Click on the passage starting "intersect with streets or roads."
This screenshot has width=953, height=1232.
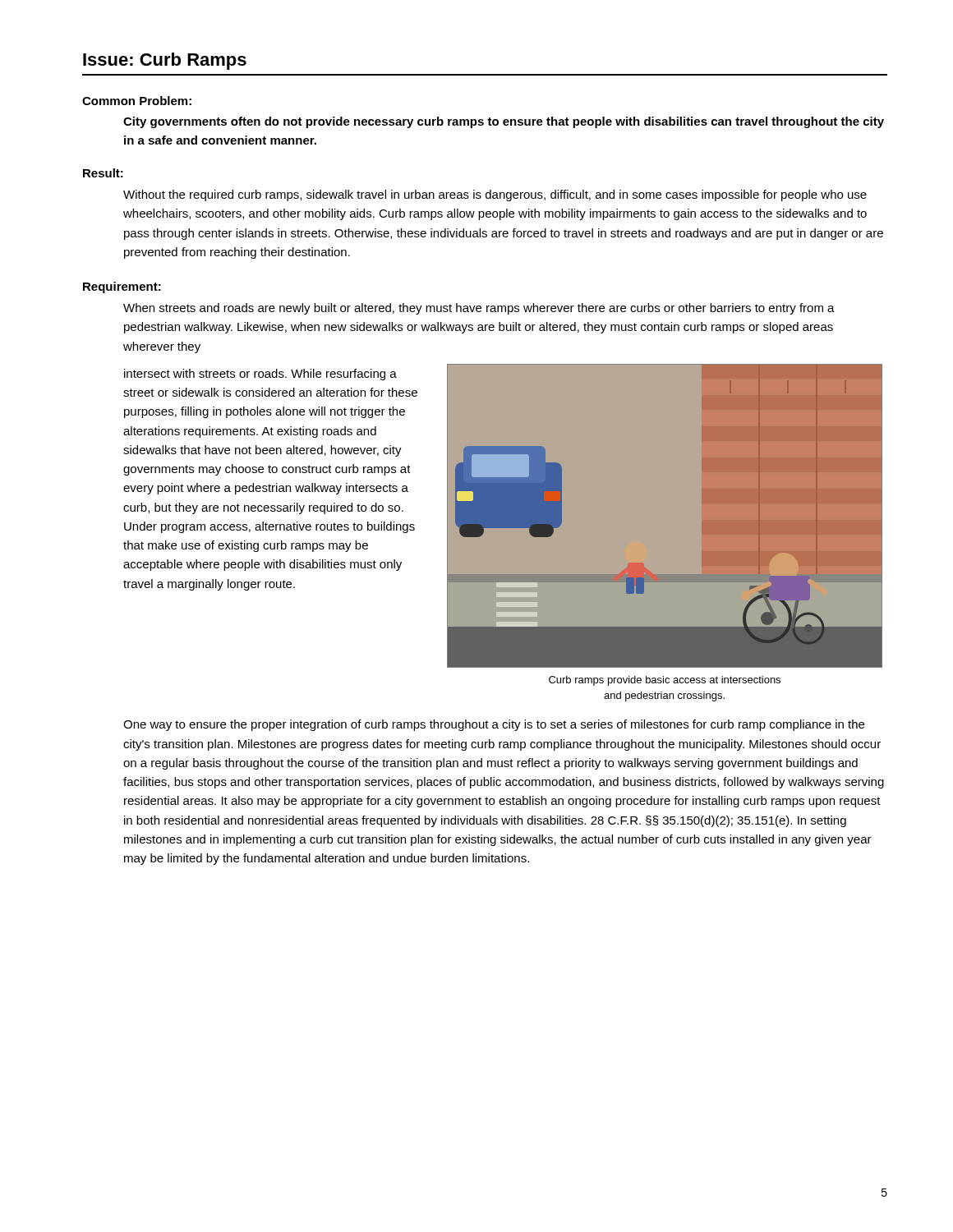point(271,478)
